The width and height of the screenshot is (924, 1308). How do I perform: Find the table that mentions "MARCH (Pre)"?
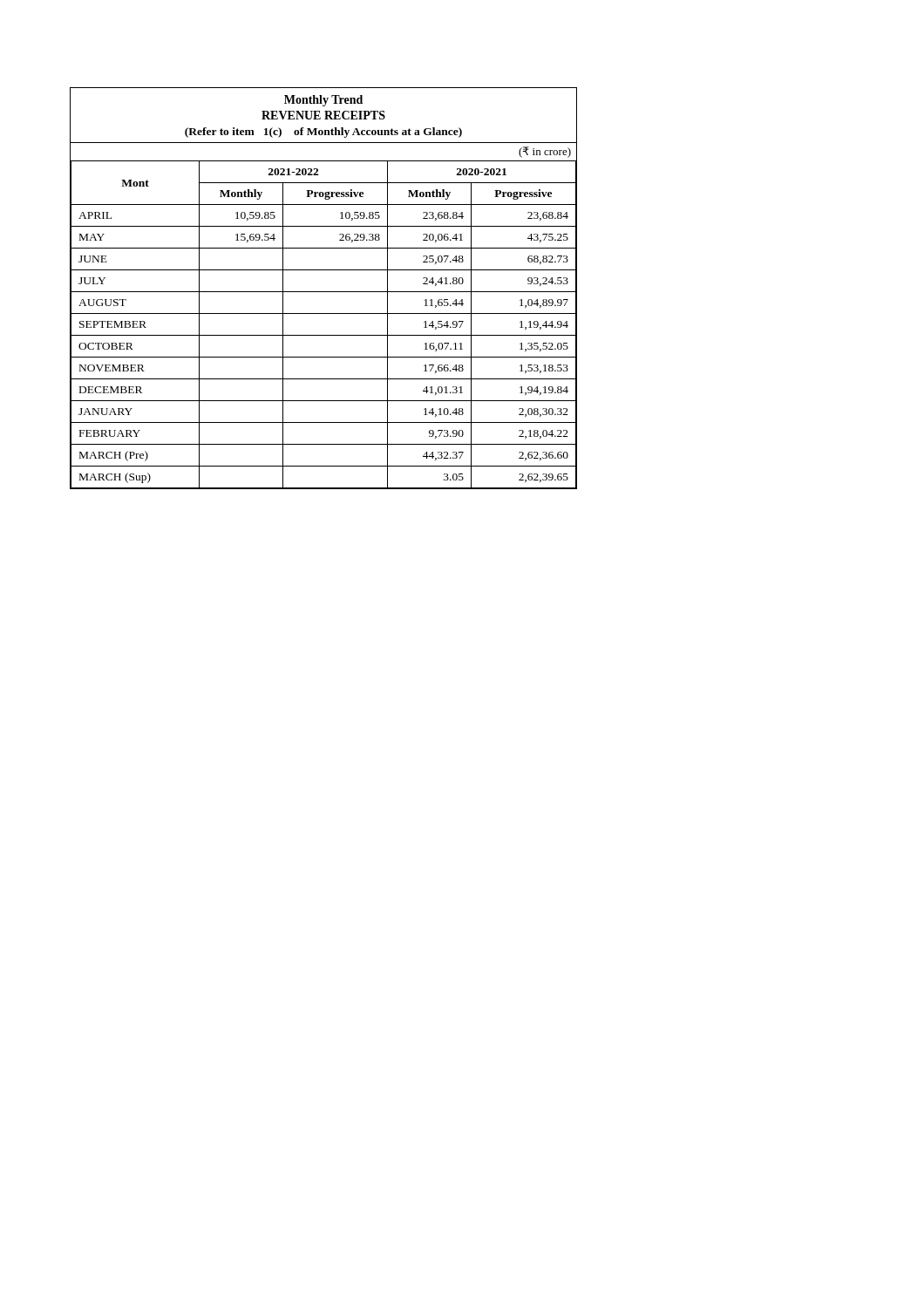coord(462,288)
